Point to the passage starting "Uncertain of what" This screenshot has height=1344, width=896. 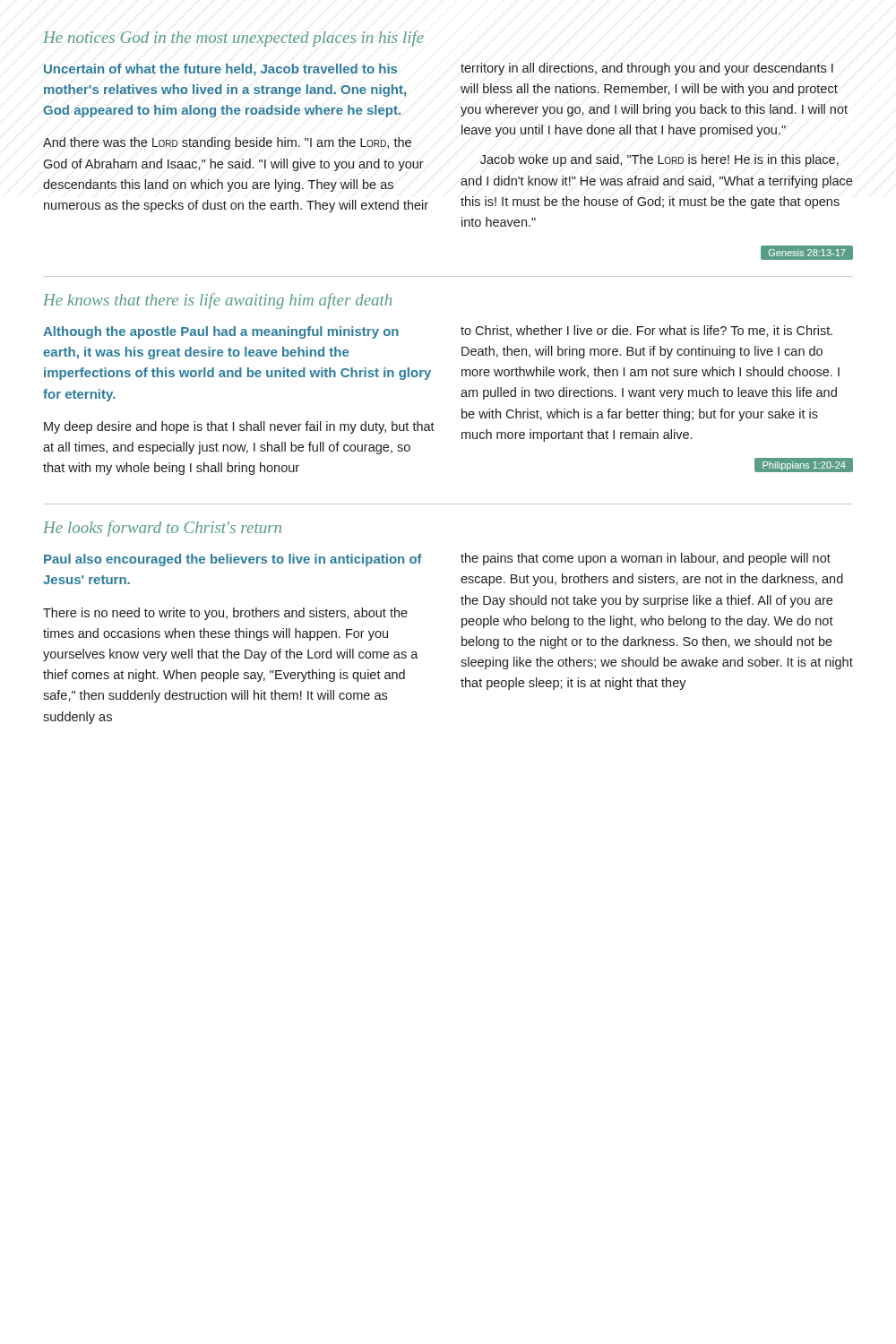[239, 137]
